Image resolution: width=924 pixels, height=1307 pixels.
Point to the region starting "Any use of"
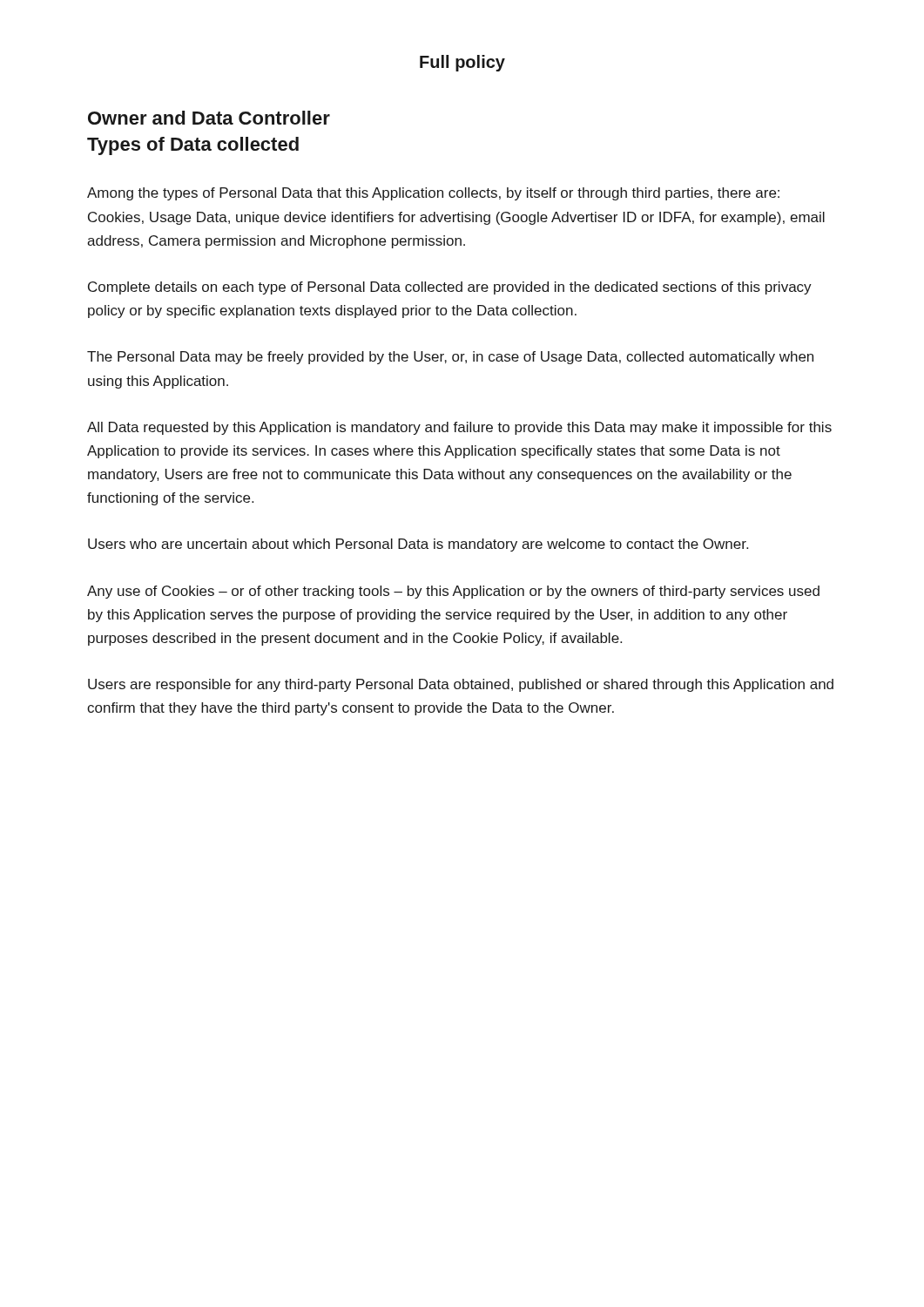click(x=454, y=615)
